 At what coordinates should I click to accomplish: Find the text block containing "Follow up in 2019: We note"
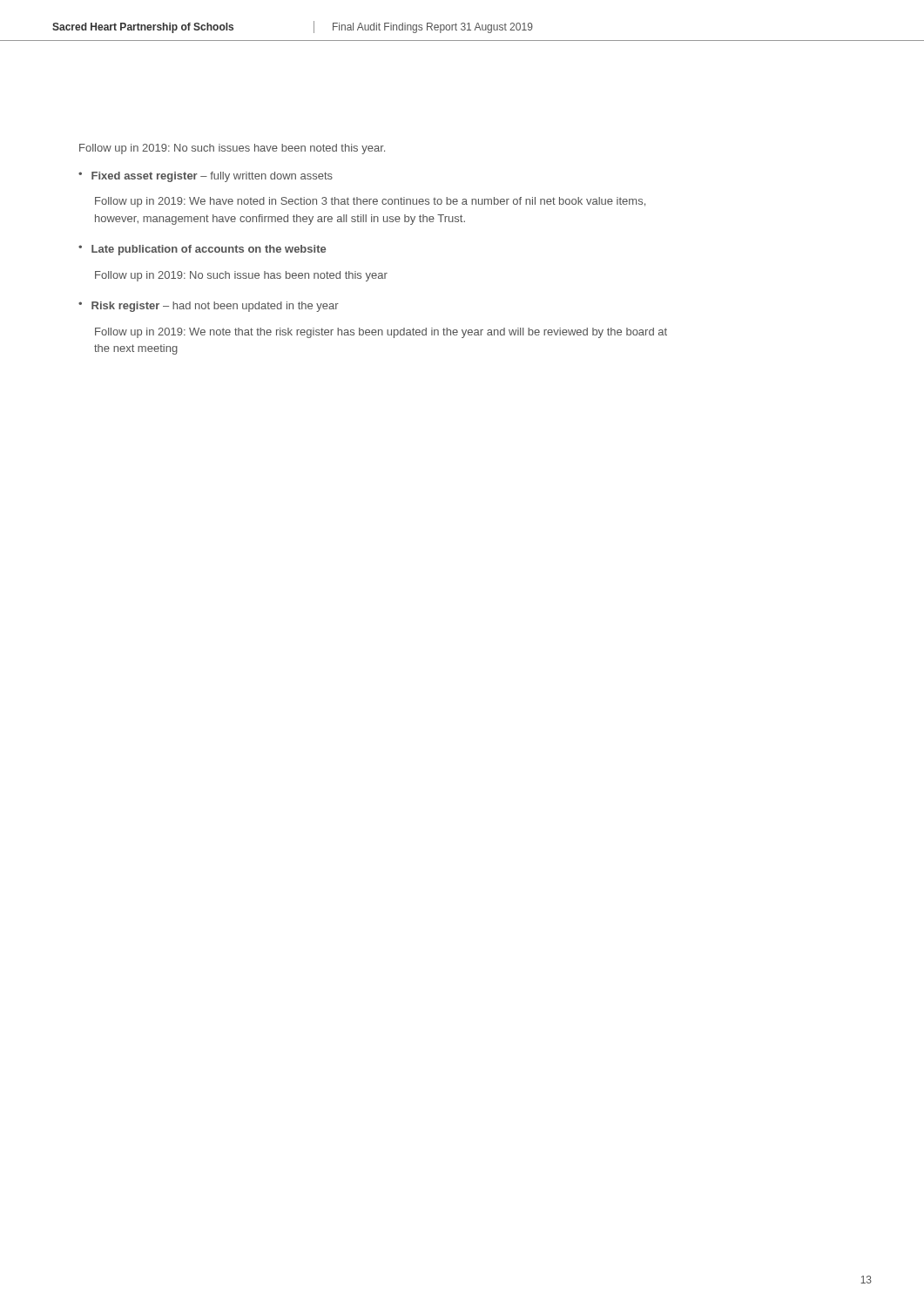pos(381,340)
